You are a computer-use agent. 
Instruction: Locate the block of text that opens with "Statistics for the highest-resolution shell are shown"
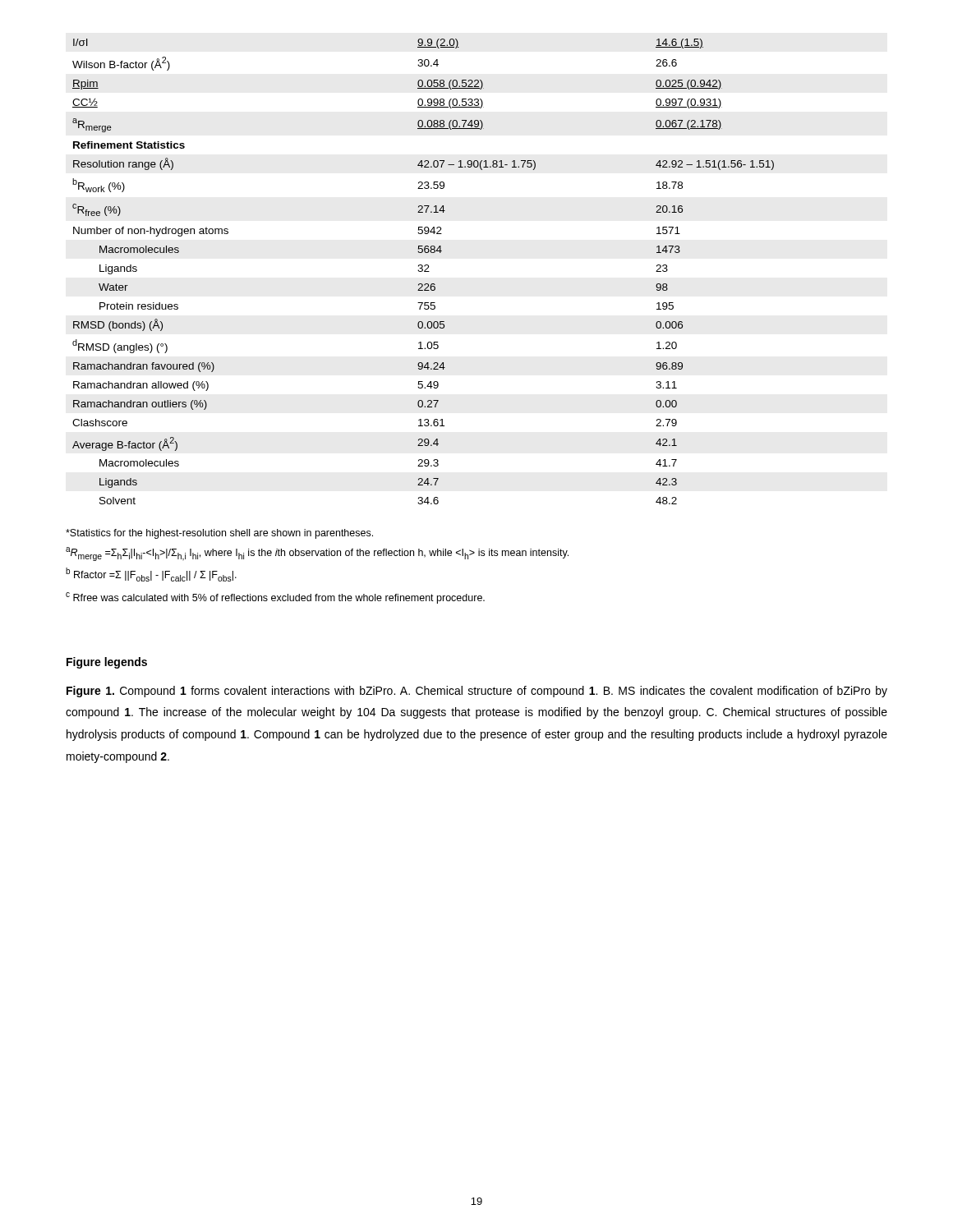(476, 565)
